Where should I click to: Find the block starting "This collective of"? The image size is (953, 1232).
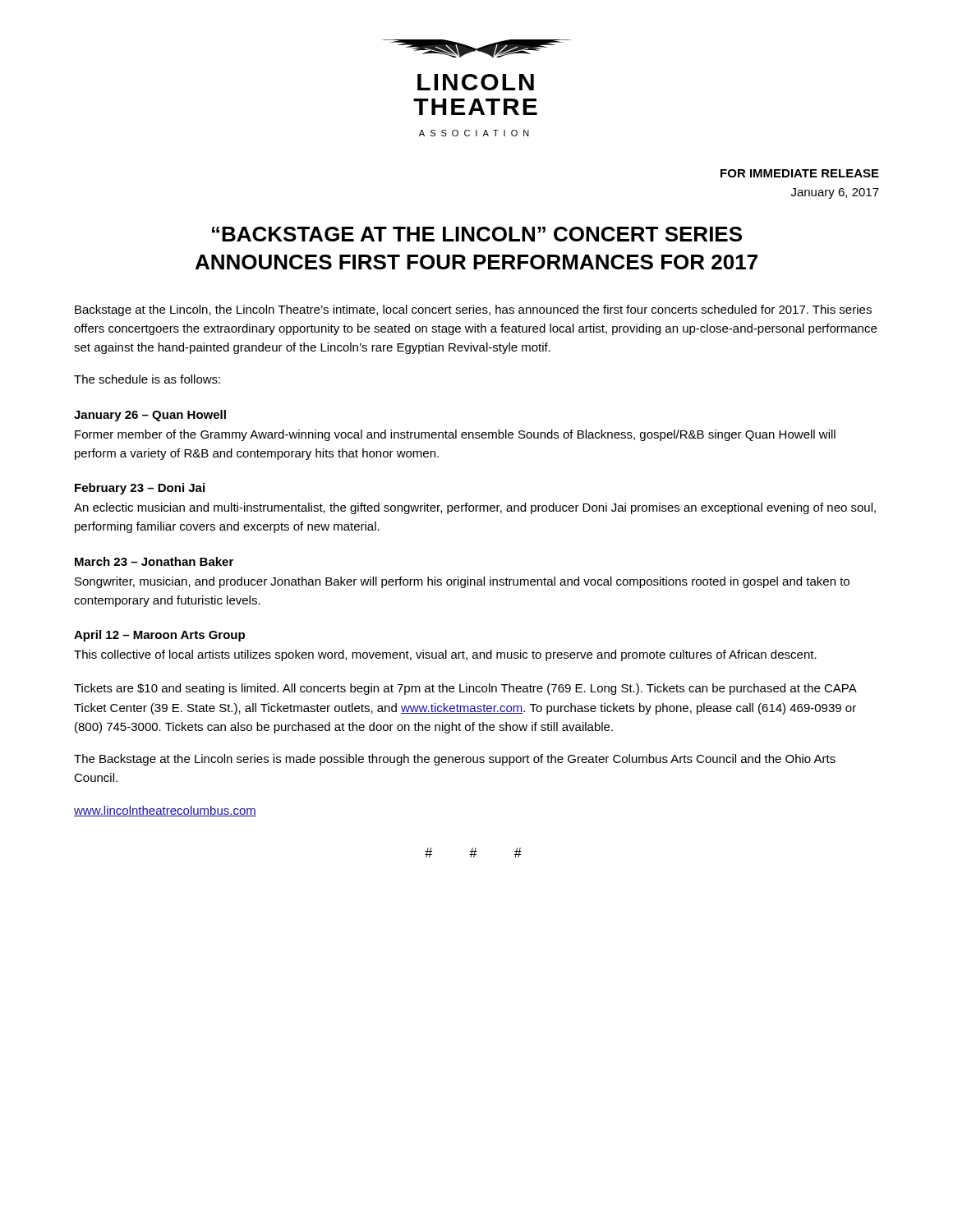(x=446, y=654)
